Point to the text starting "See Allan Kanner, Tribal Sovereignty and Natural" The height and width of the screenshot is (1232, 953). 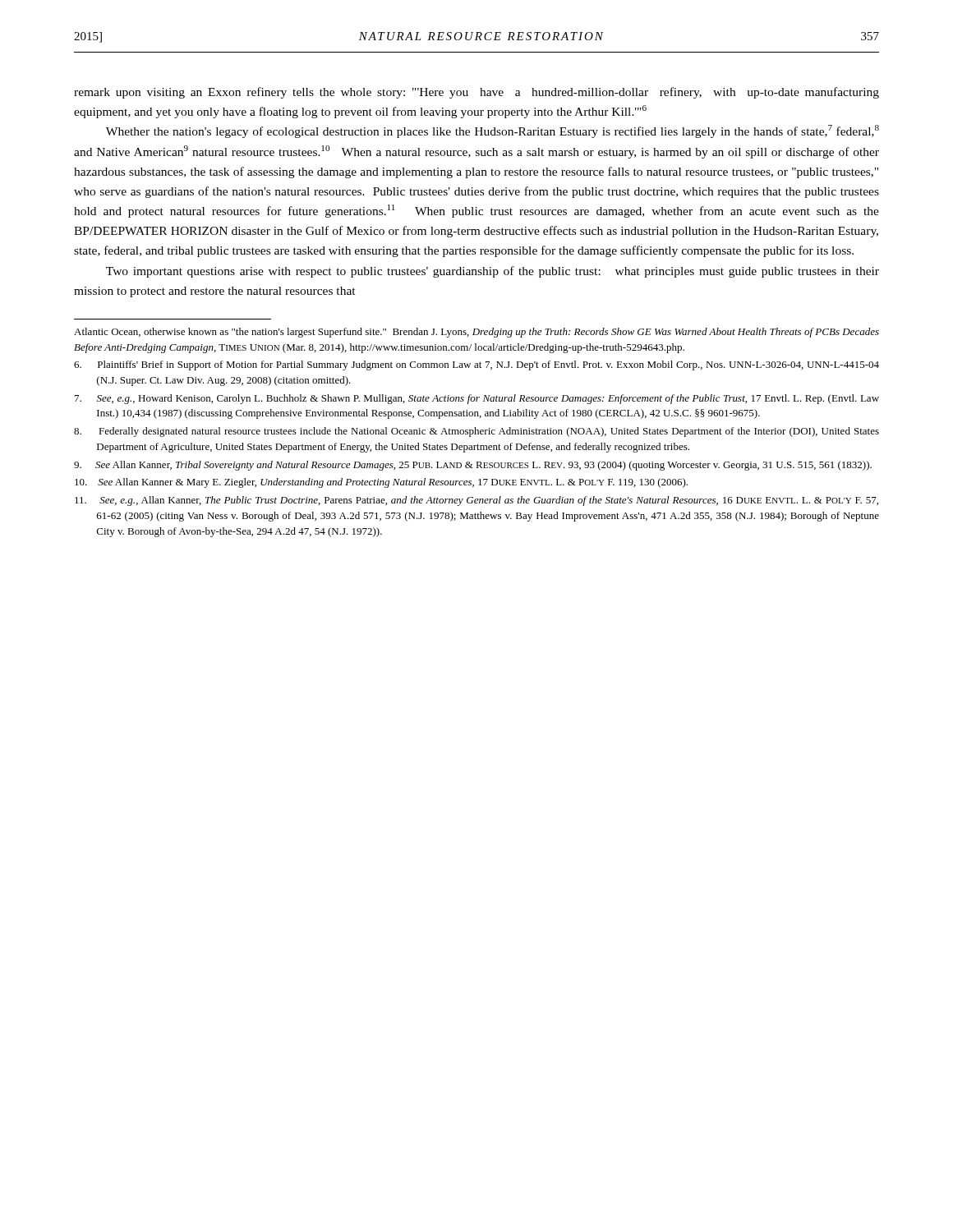click(473, 464)
